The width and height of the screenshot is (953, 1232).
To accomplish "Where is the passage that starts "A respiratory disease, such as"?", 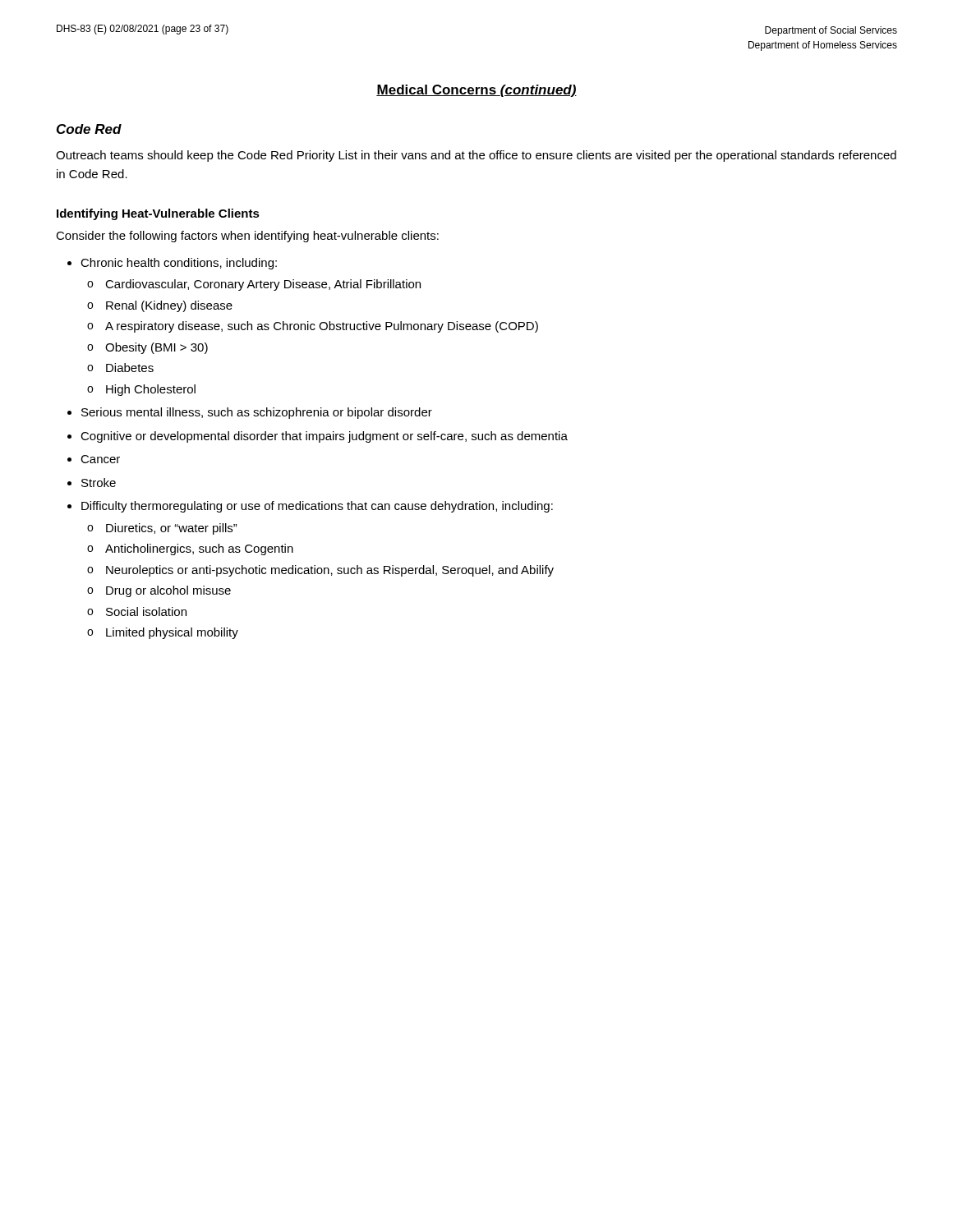I will pos(322,326).
